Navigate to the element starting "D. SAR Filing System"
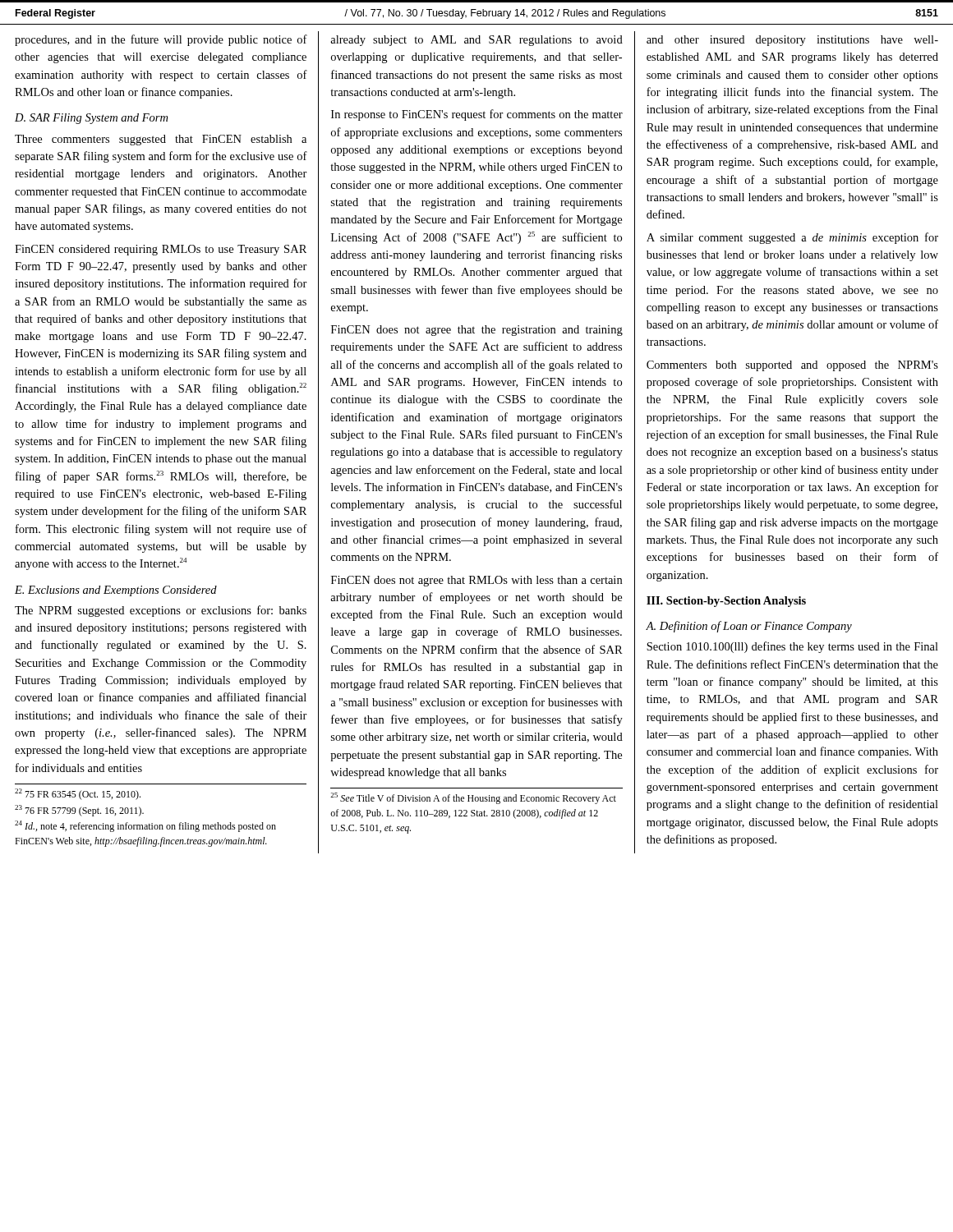This screenshot has height=1232, width=953. (x=161, y=118)
